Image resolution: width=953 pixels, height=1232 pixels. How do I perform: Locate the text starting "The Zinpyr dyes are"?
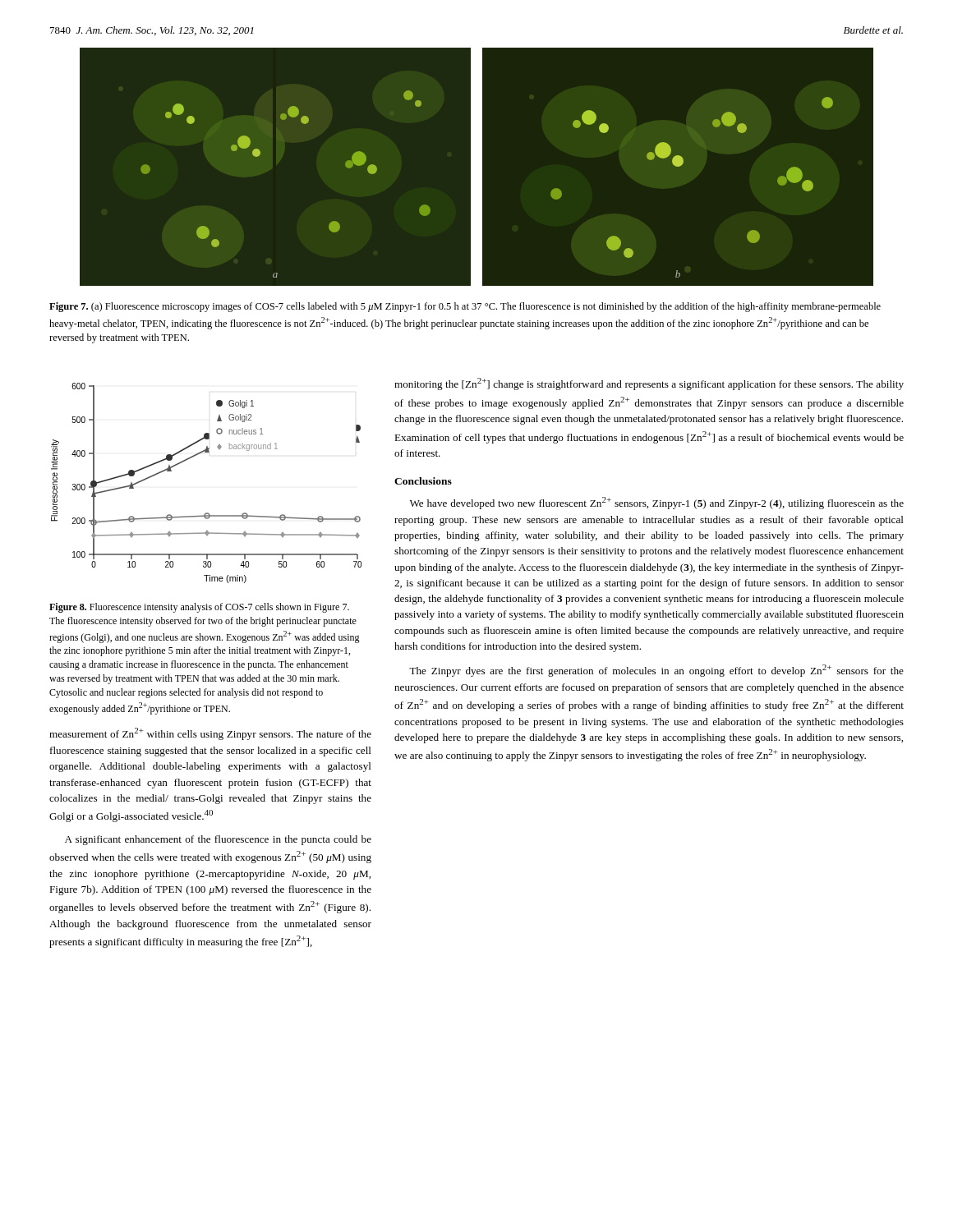(x=649, y=712)
